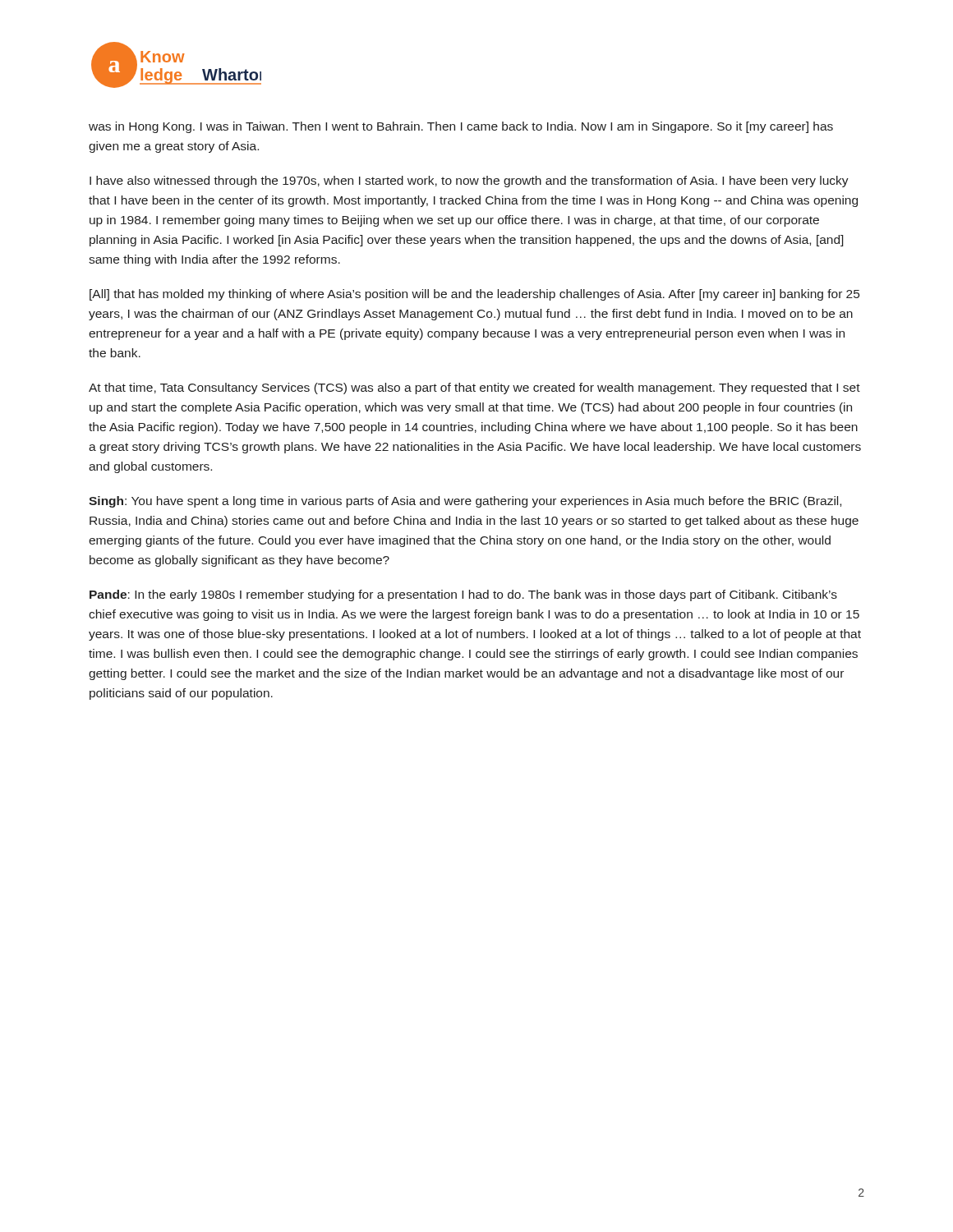
Task: Find the passage starting "Pande: In the early 1980s"
Action: click(x=475, y=644)
